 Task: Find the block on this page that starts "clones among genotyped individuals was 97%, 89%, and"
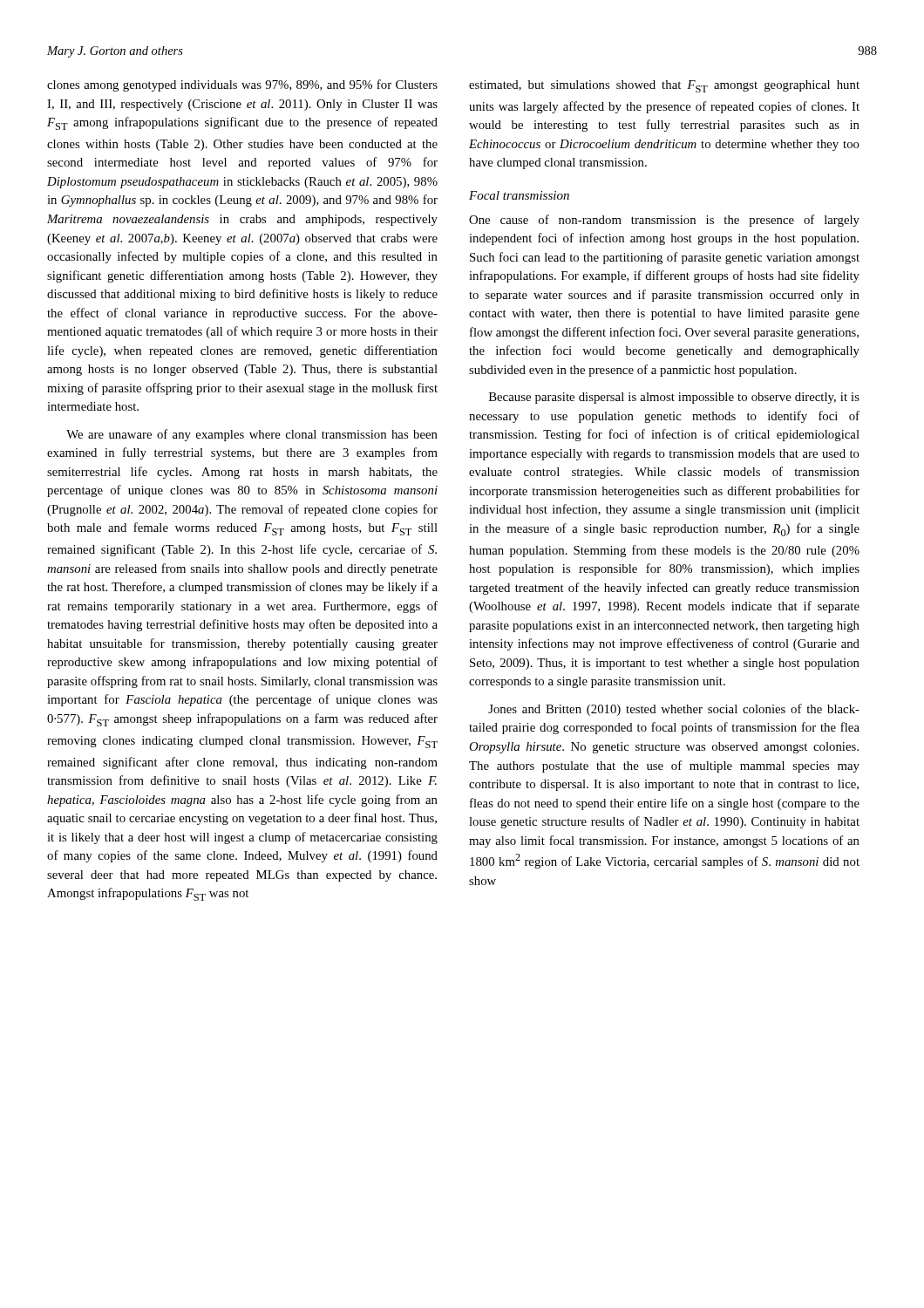(242, 246)
